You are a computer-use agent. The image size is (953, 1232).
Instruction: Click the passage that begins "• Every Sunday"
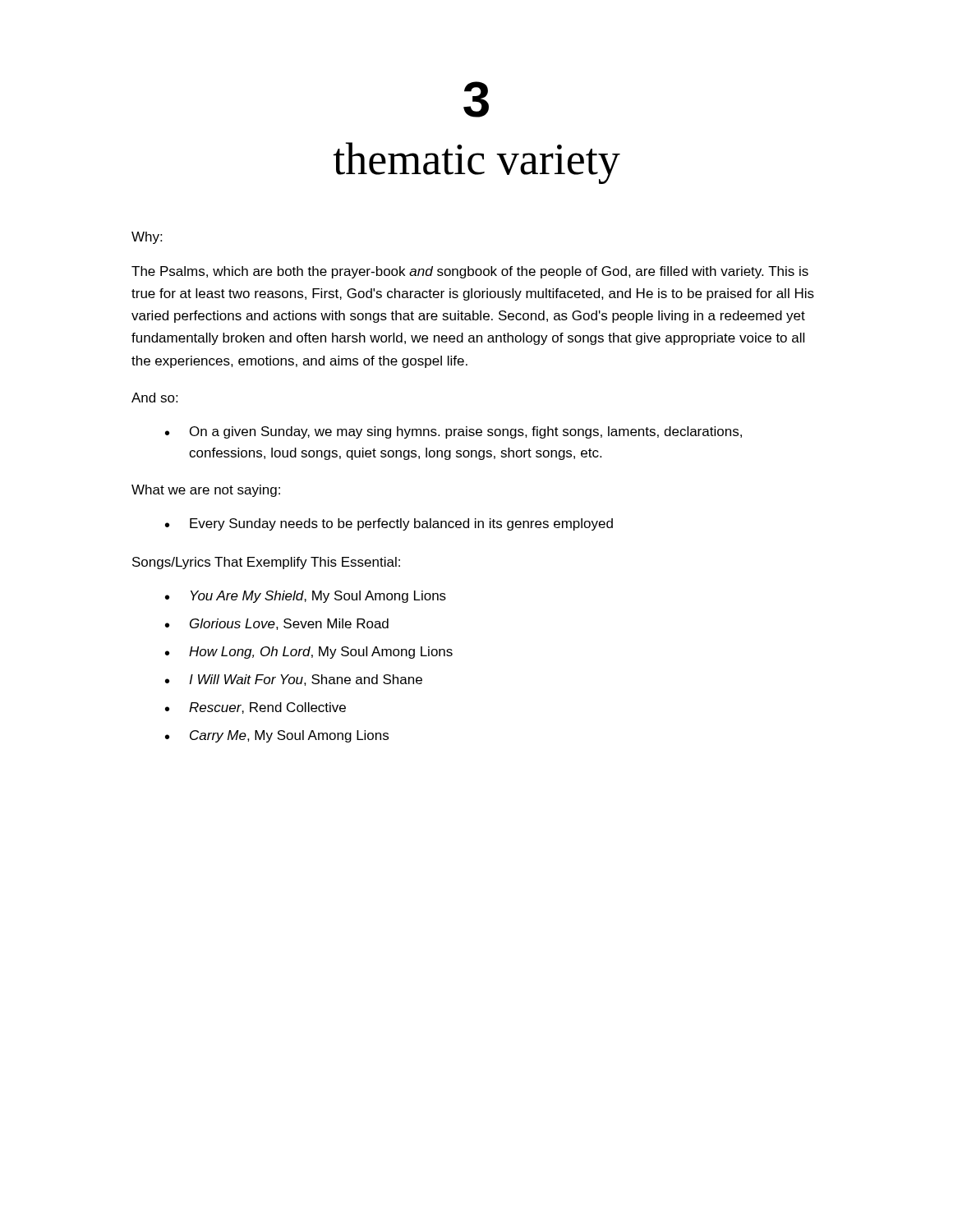tap(493, 525)
